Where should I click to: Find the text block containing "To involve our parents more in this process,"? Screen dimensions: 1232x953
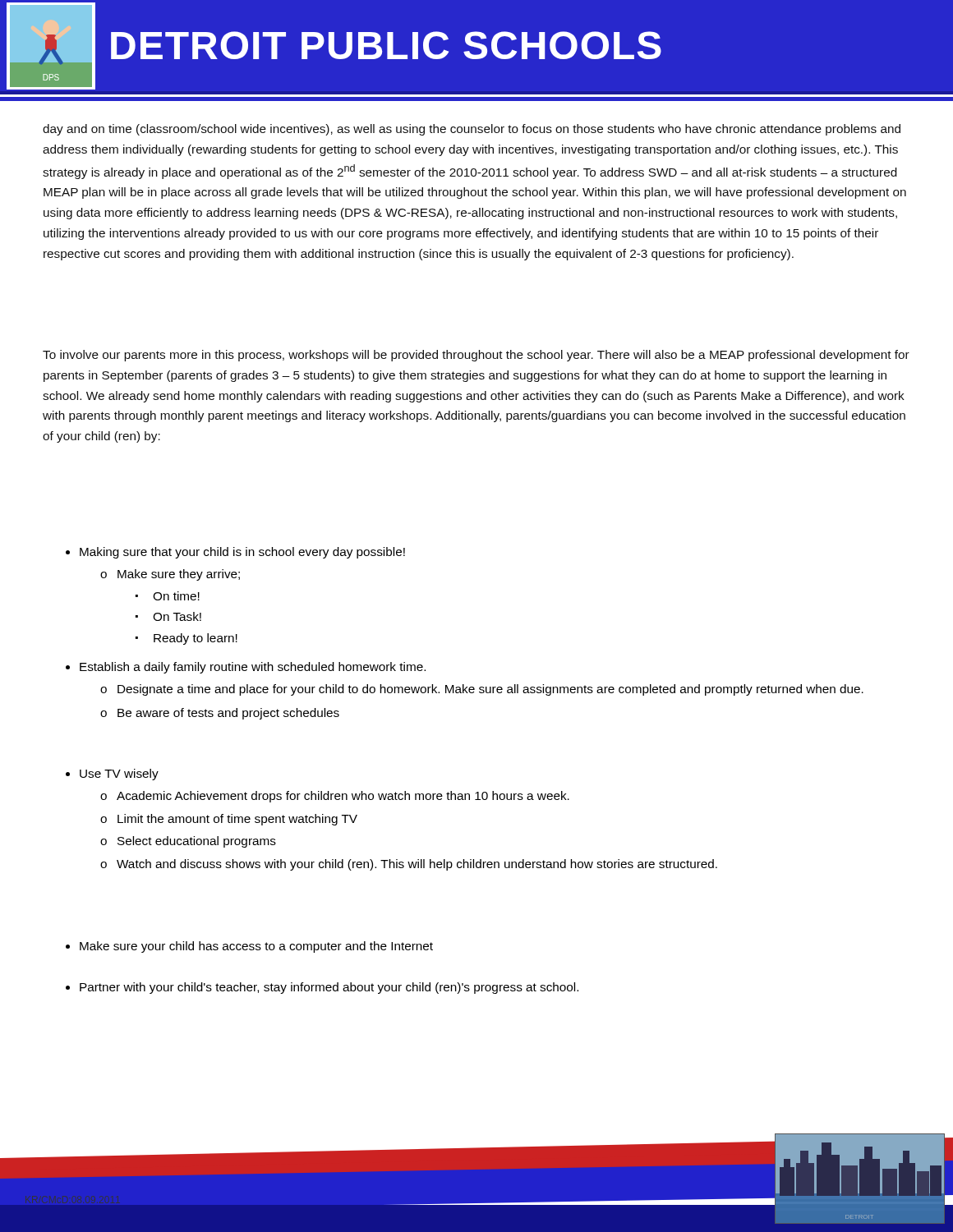click(478, 396)
